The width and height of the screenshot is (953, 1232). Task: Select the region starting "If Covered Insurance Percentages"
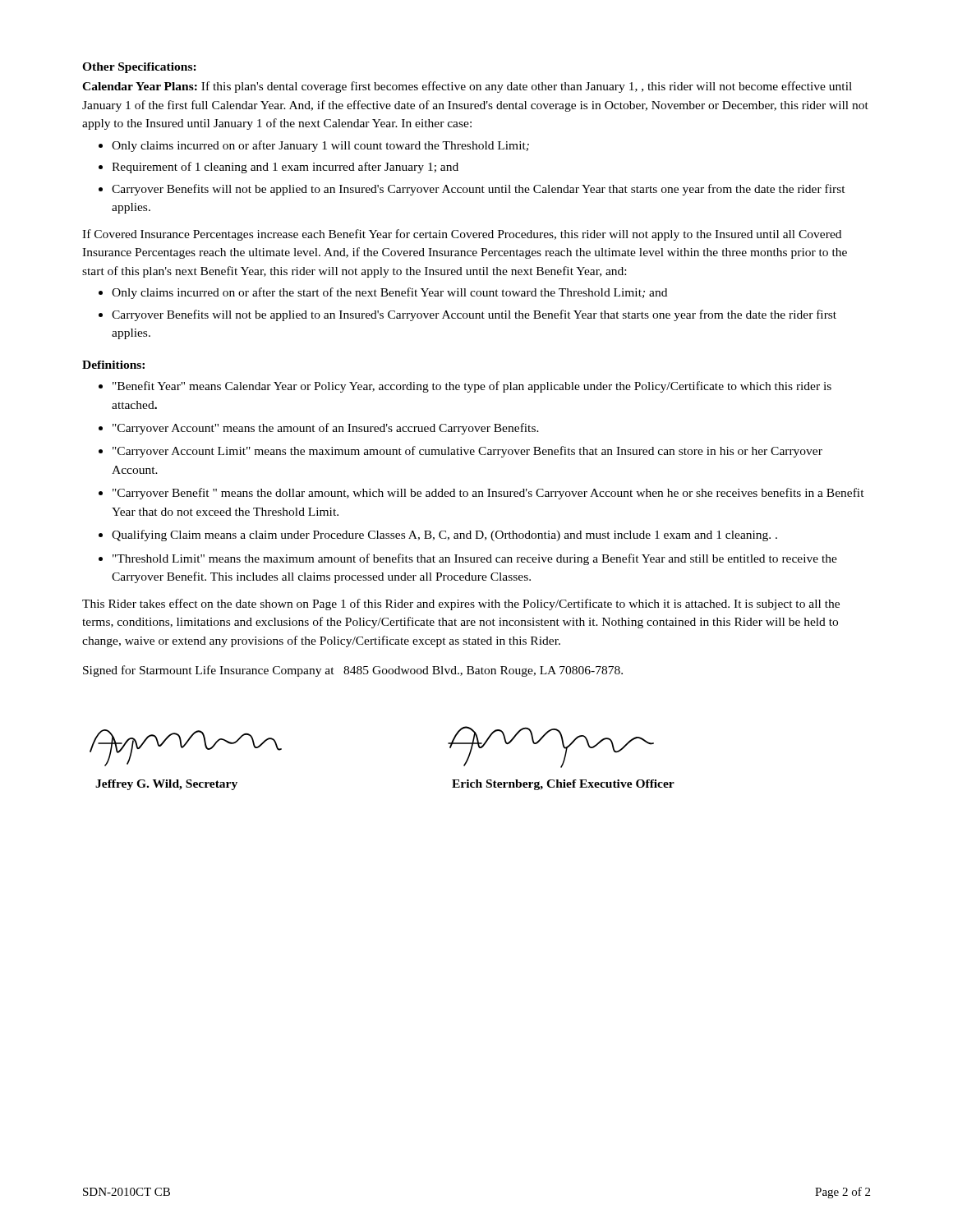click(x=465, y=252)
